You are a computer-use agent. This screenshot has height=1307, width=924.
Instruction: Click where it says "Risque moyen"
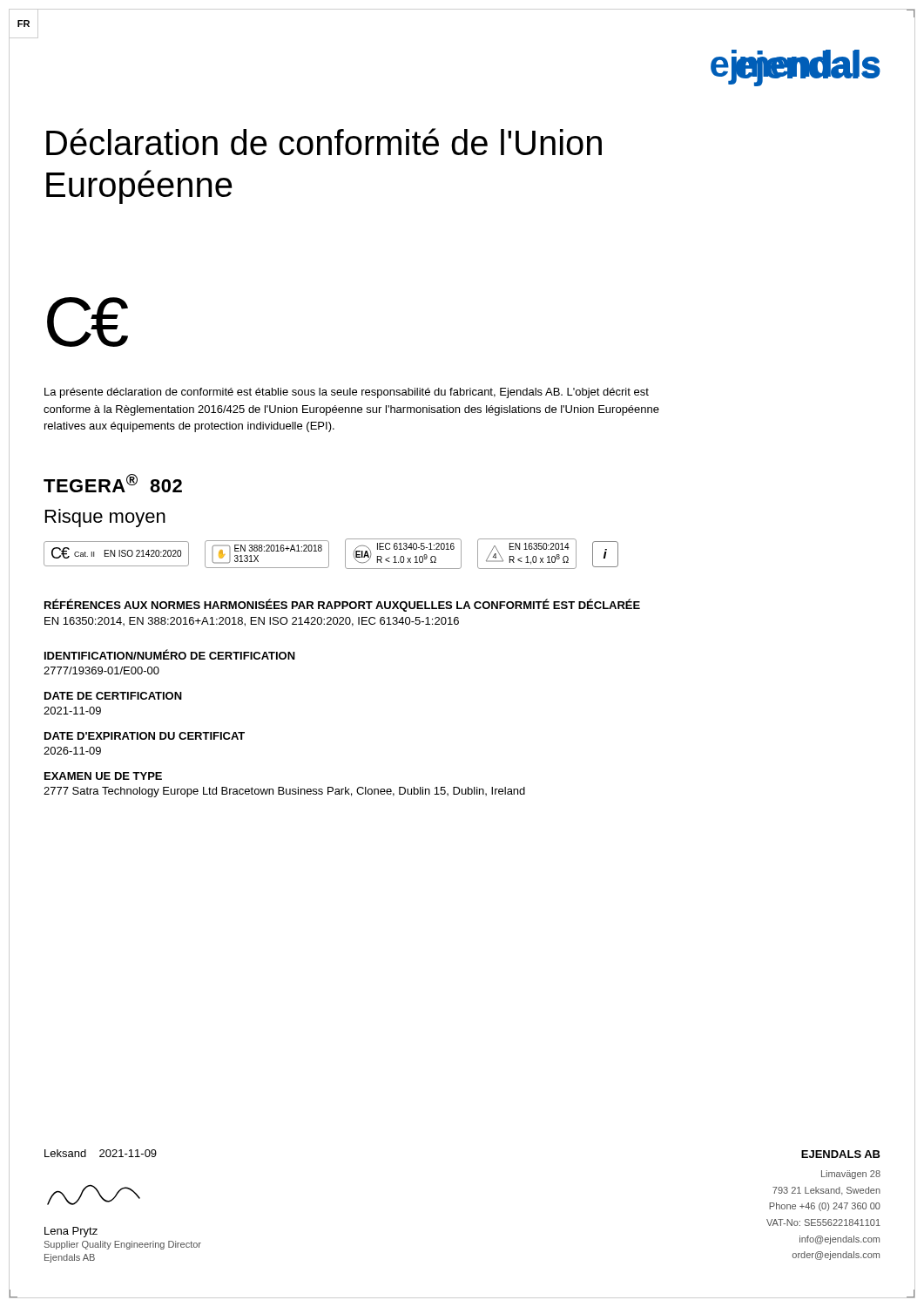(x=105, y=516)
